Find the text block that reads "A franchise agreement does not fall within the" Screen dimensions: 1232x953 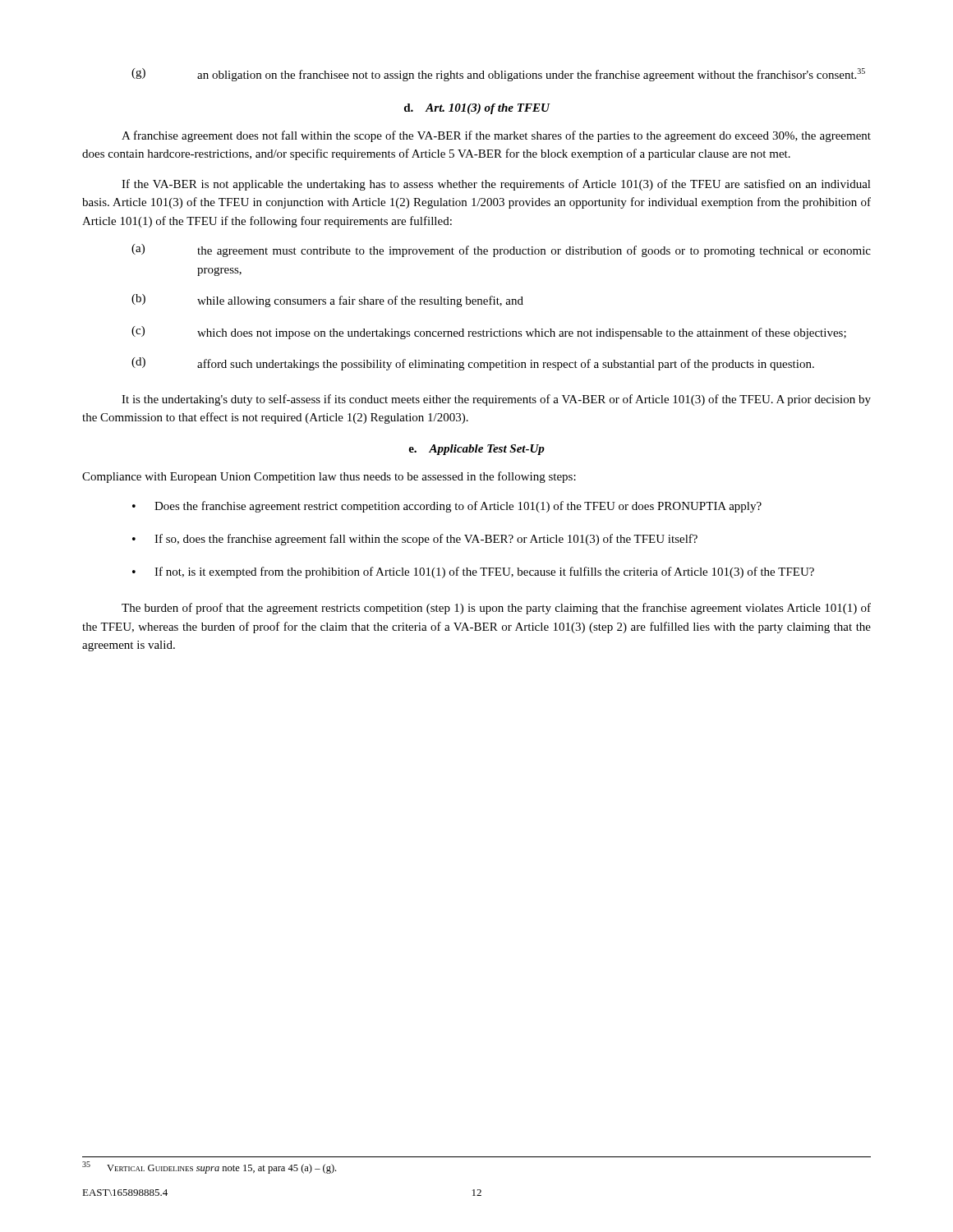tap(476, 145)
